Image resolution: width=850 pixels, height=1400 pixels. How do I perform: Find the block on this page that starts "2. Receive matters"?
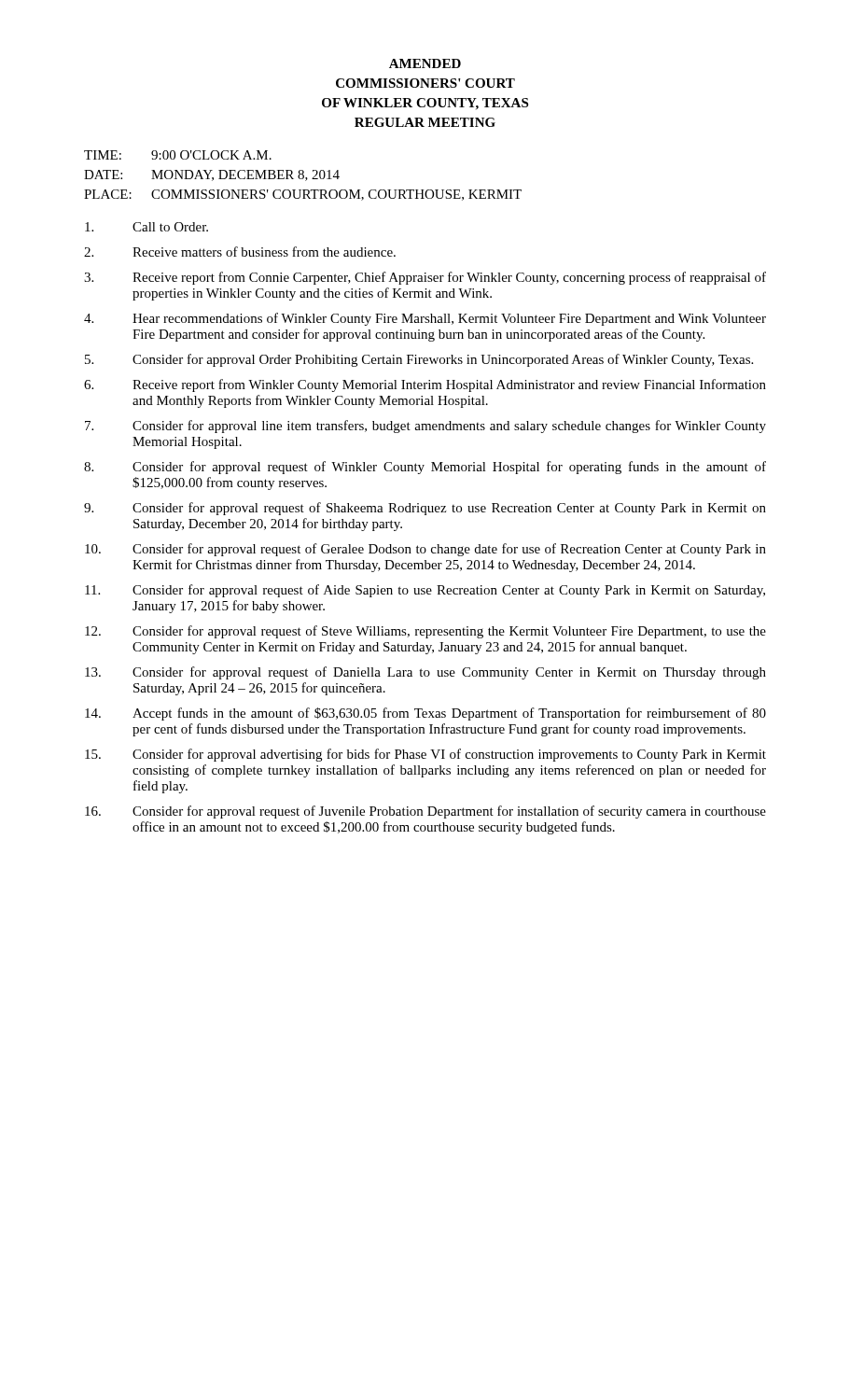(240, 252)
